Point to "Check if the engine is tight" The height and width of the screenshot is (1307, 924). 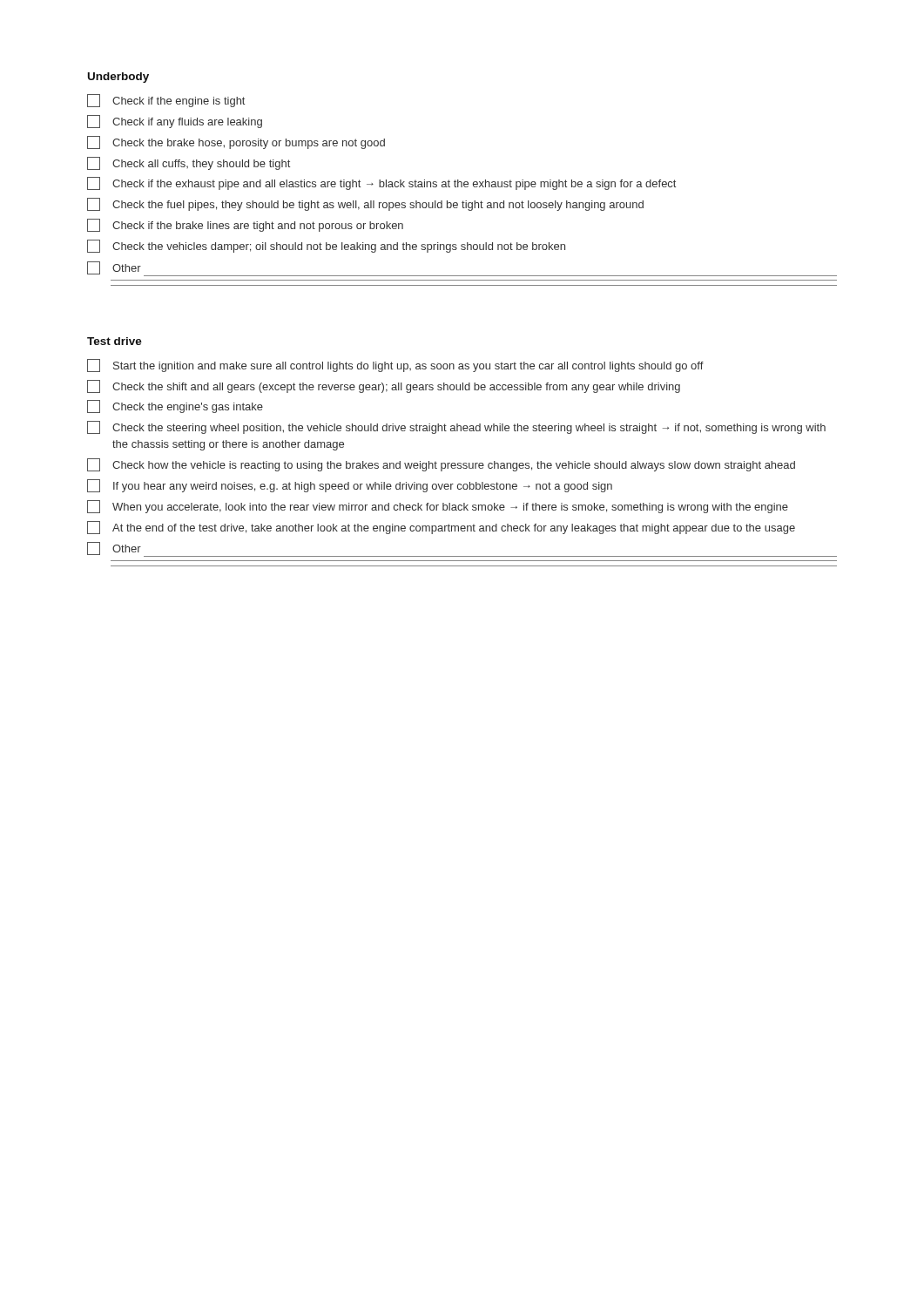tap(166, 101)
